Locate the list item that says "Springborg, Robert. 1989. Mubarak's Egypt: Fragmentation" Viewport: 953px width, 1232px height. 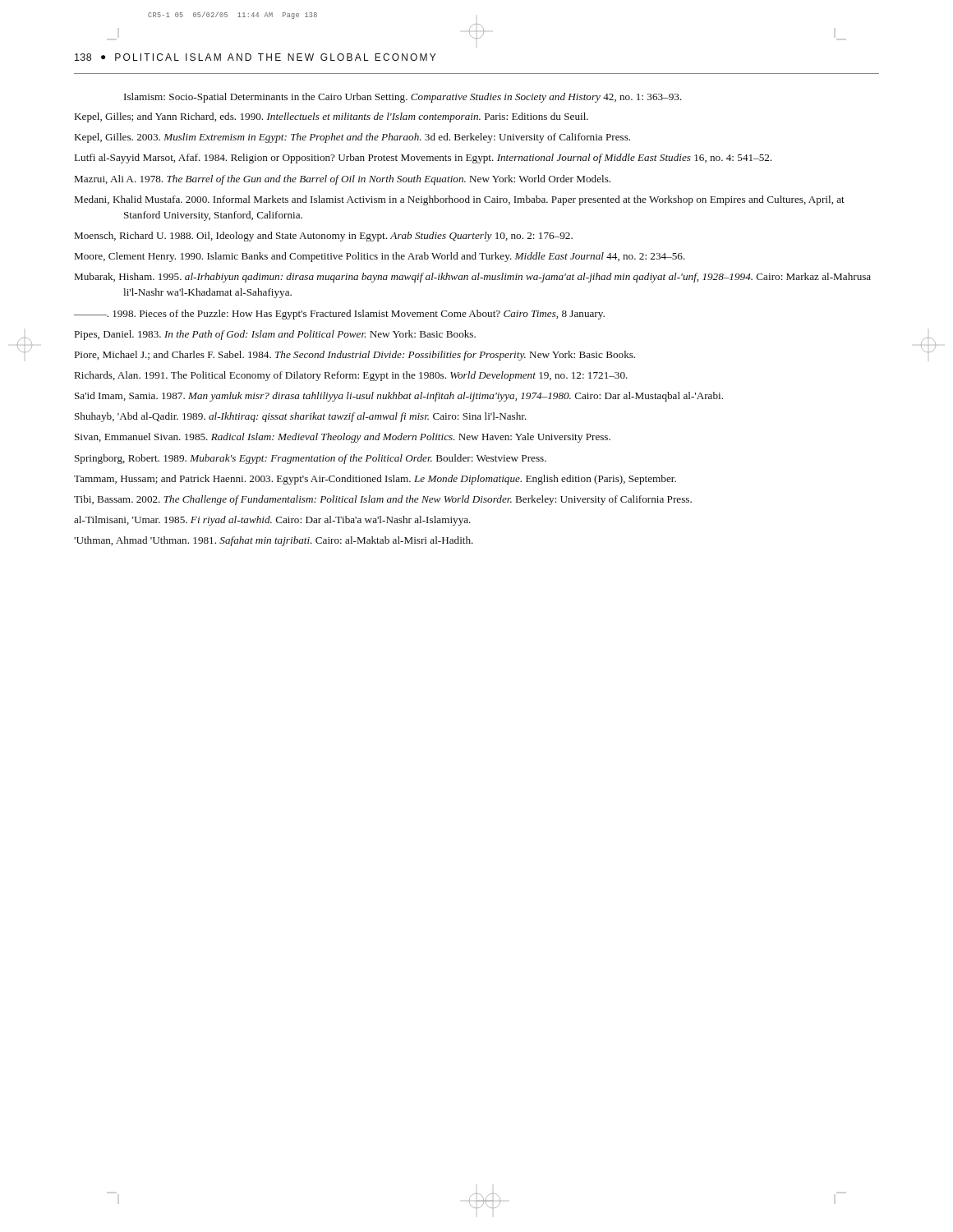click(x=310, y=458)
